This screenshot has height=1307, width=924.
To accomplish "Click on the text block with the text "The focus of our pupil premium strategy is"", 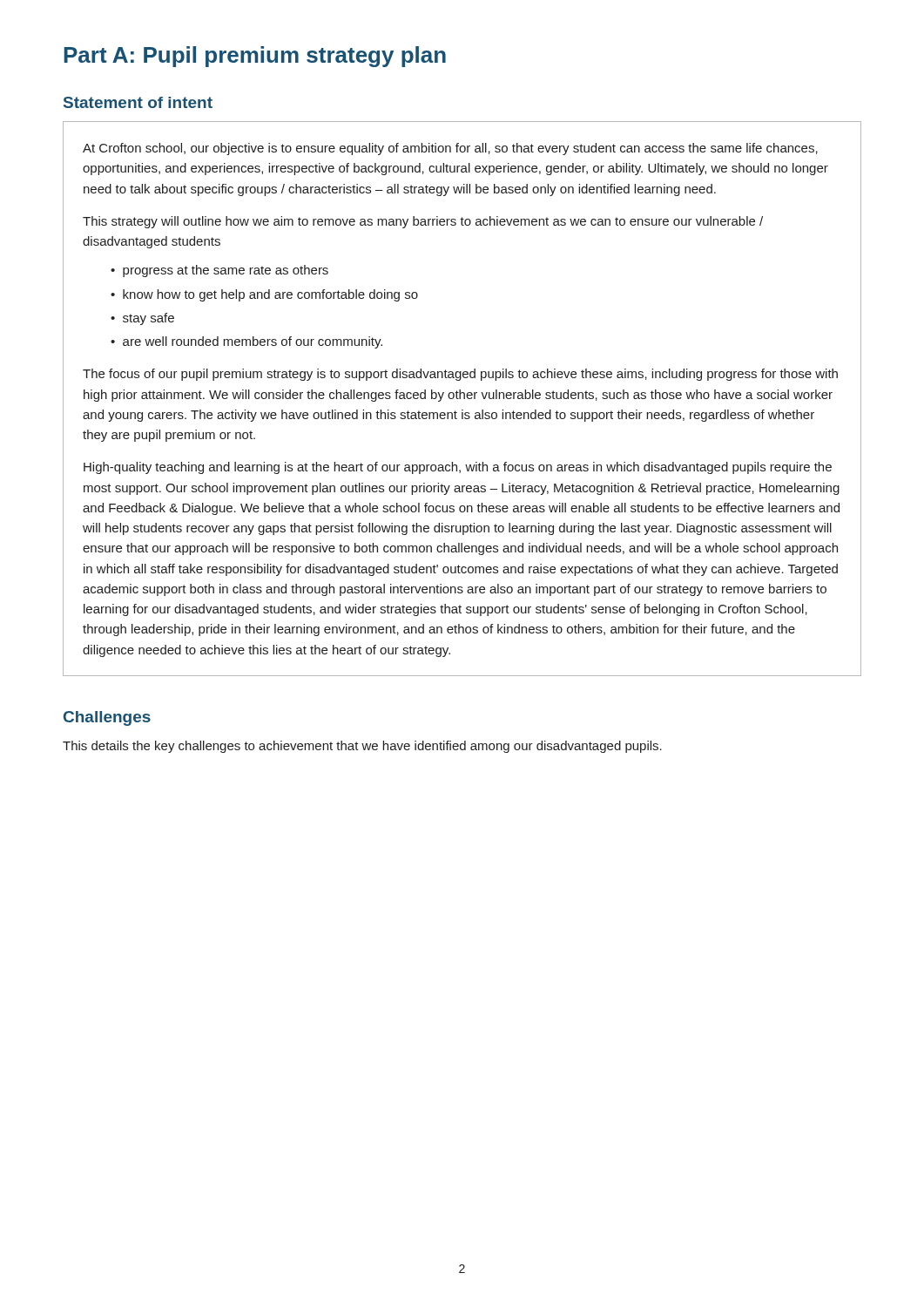I will pos(461,404).
